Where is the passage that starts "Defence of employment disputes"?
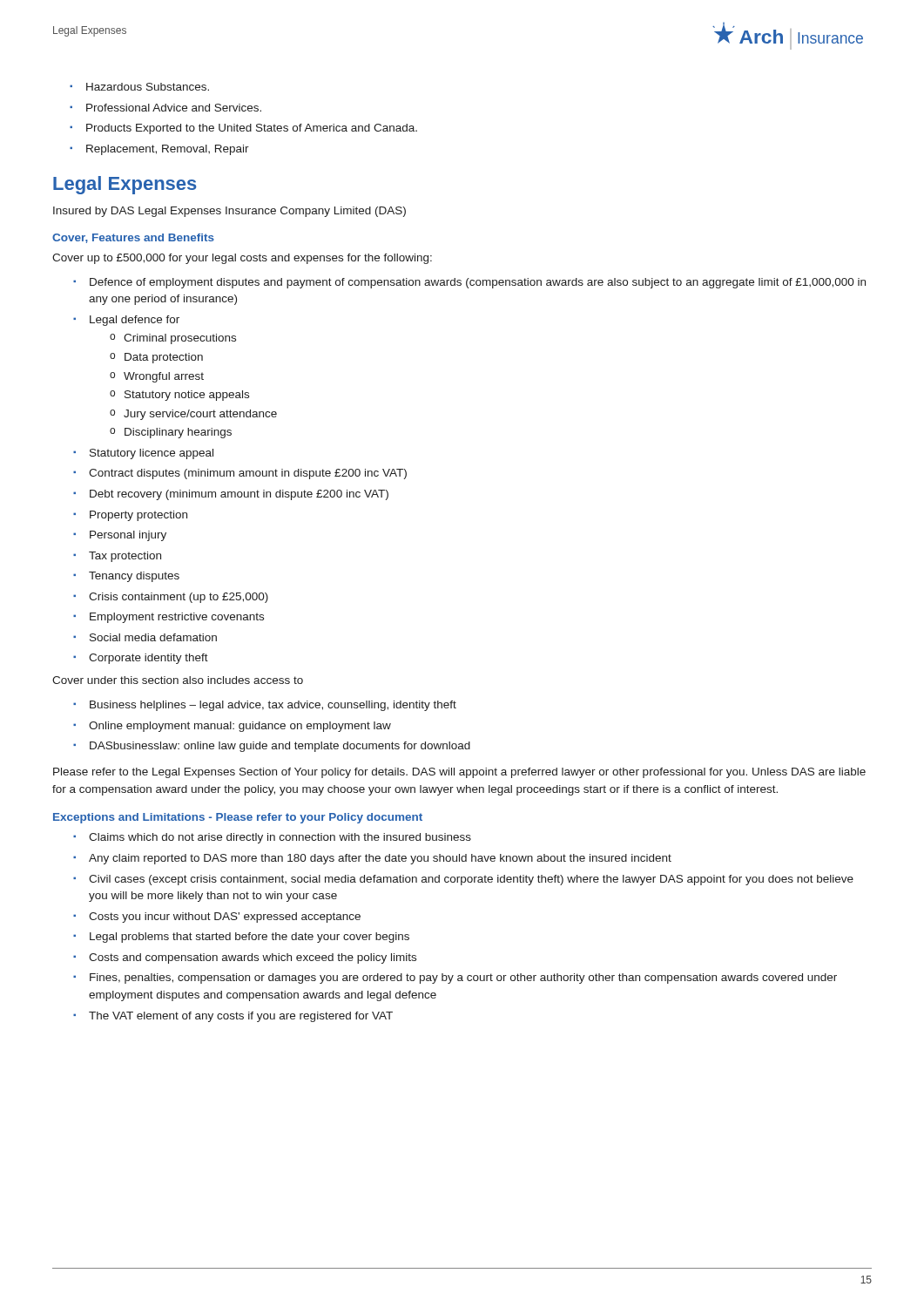Screen dimensions: 1307x924 (x=478, y=290)
